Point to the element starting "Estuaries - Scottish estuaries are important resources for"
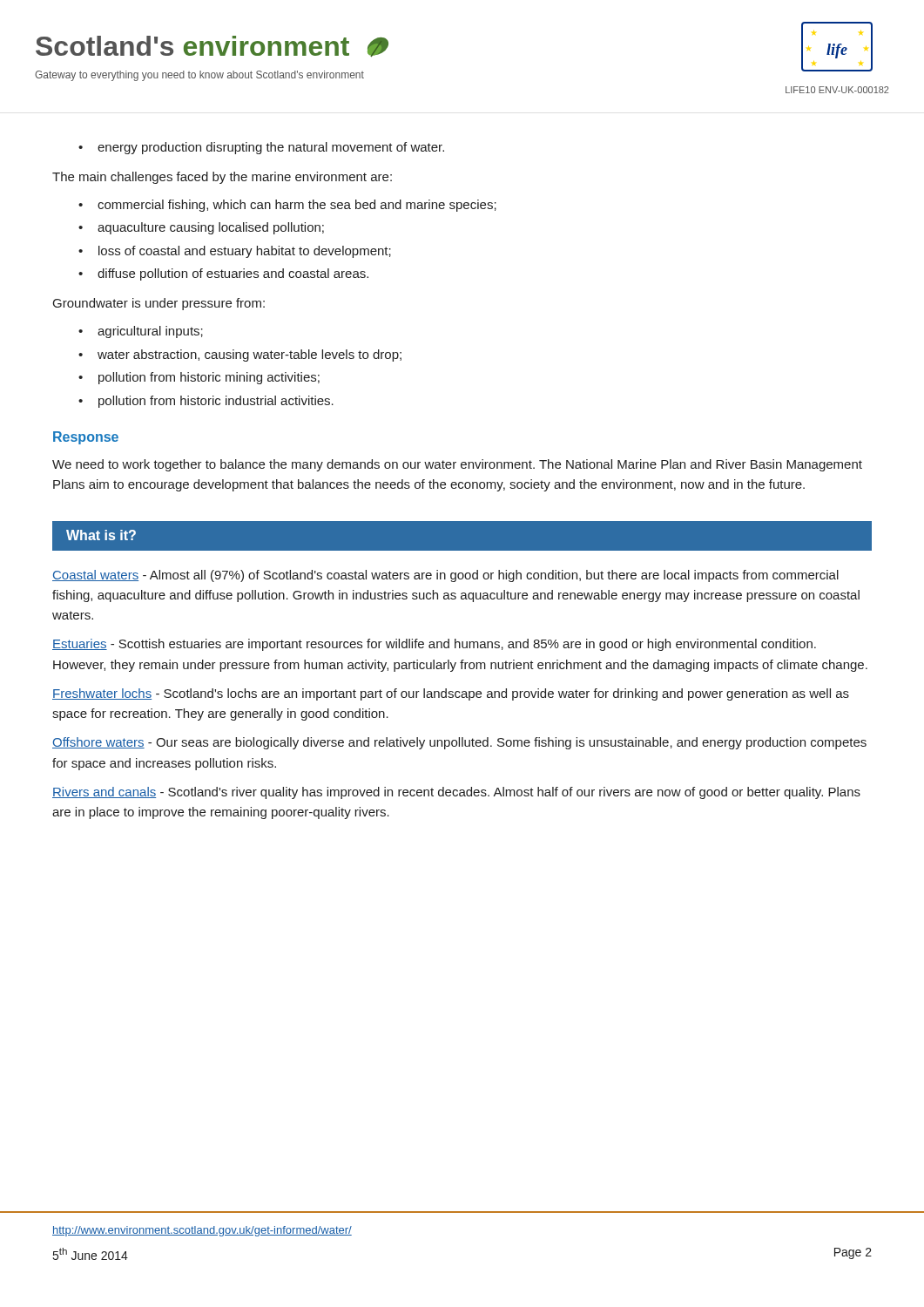 point(460,654)
